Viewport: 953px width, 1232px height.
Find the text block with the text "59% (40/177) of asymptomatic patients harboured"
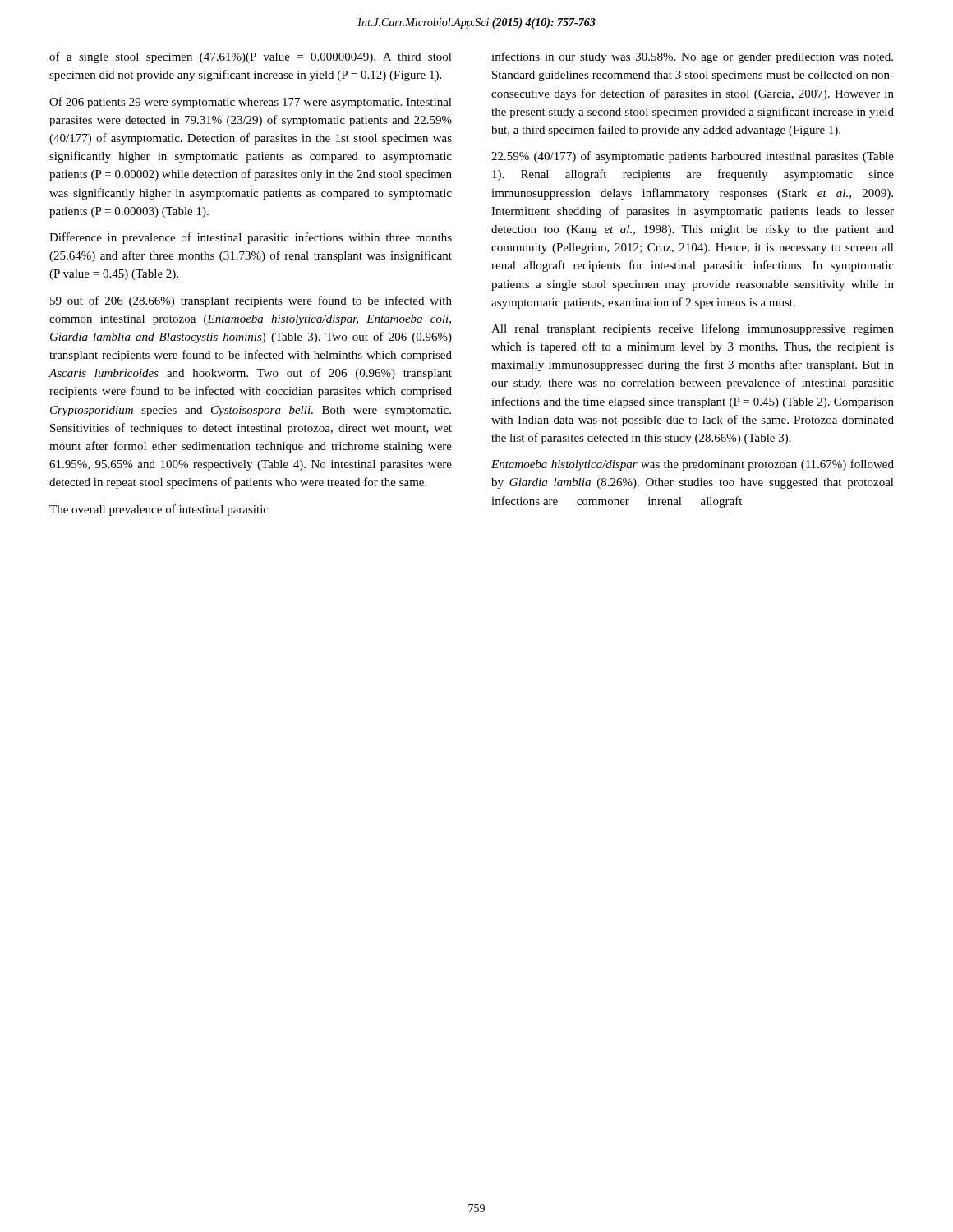coord(693,229)
